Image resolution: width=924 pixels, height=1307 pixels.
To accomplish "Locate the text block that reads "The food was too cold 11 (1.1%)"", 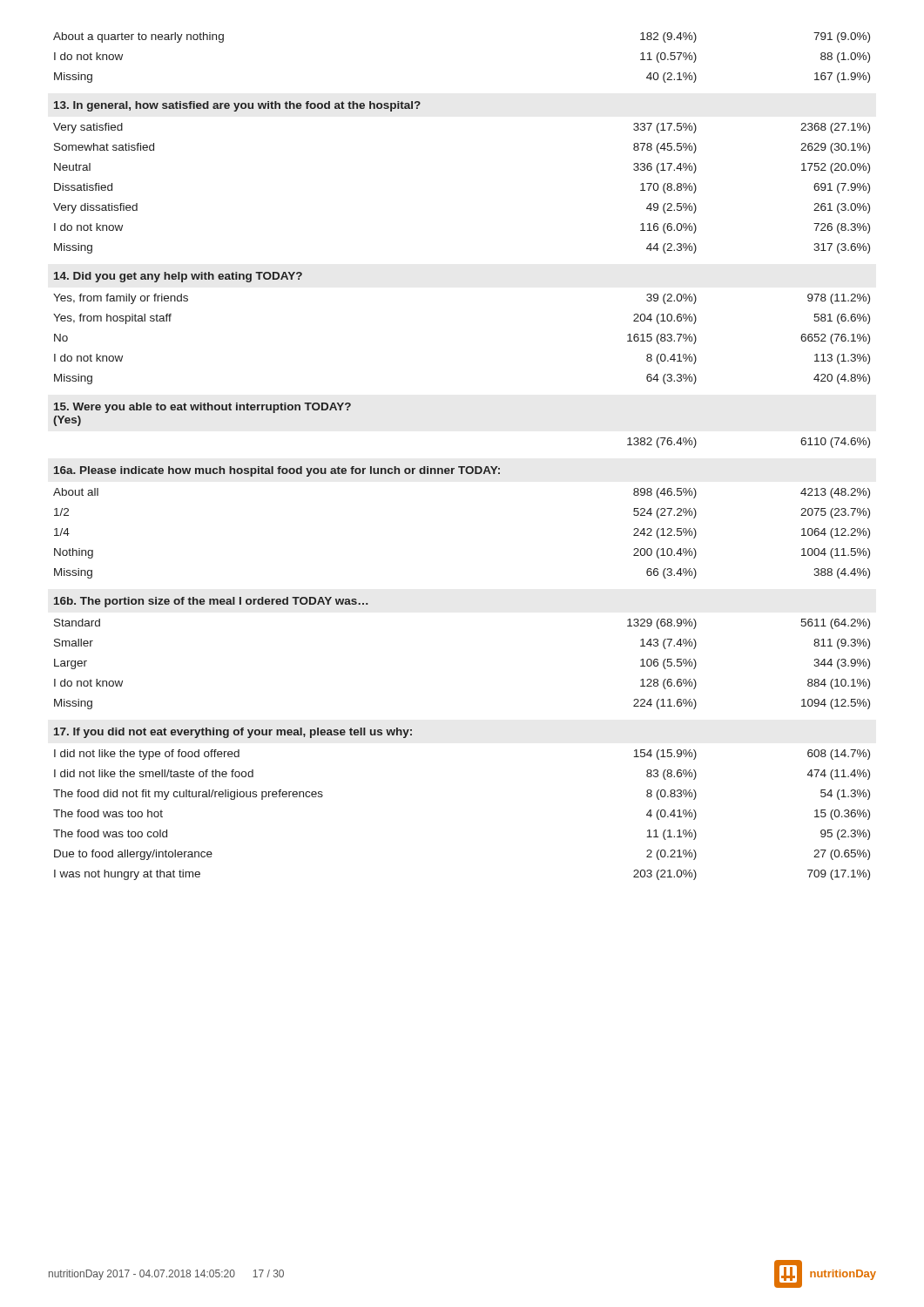I will [110, 834].
